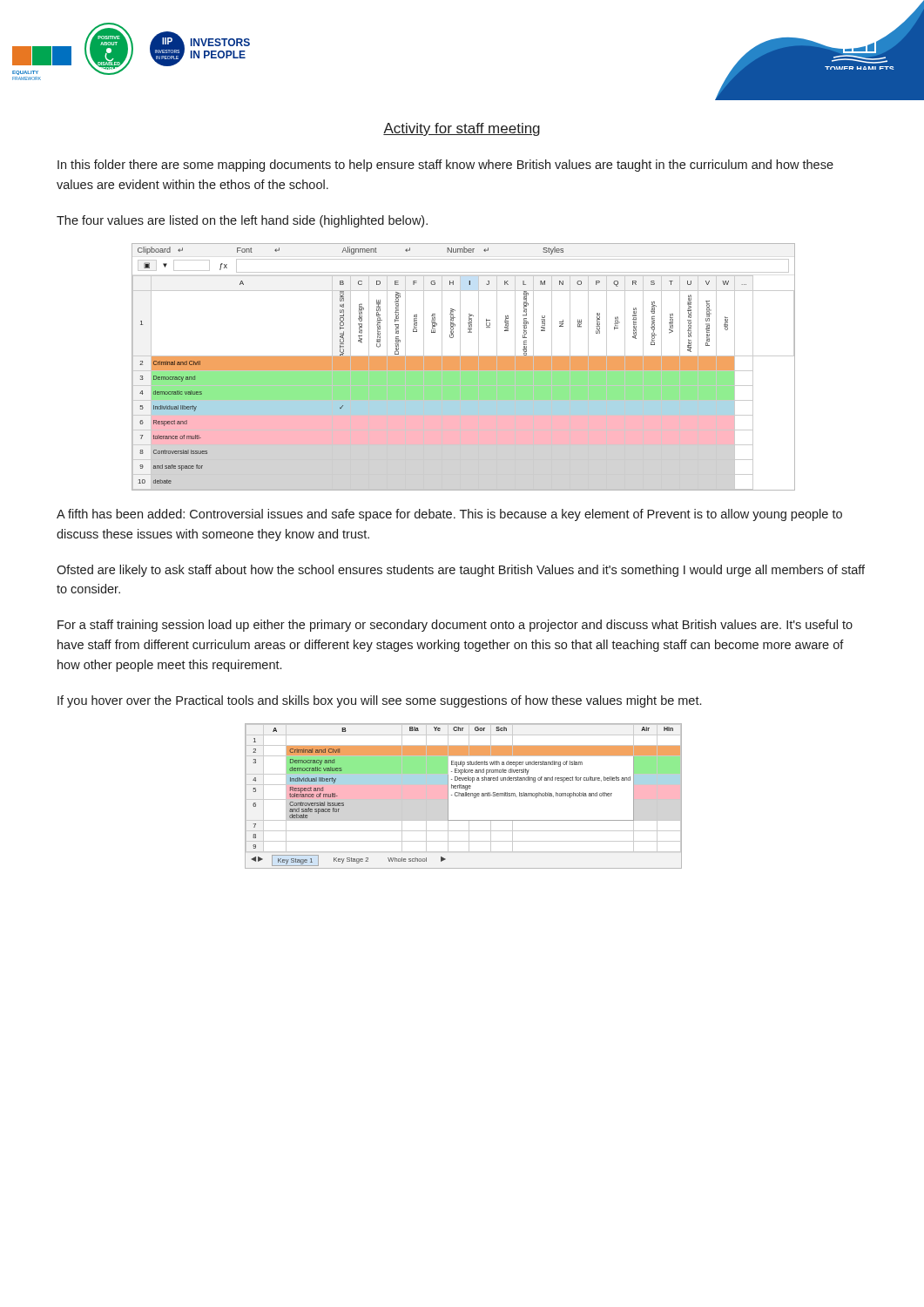Select the element starting "A fifth has"
Image resolution: width=924 pixels, height=1307 pixels.
[450, 524]
